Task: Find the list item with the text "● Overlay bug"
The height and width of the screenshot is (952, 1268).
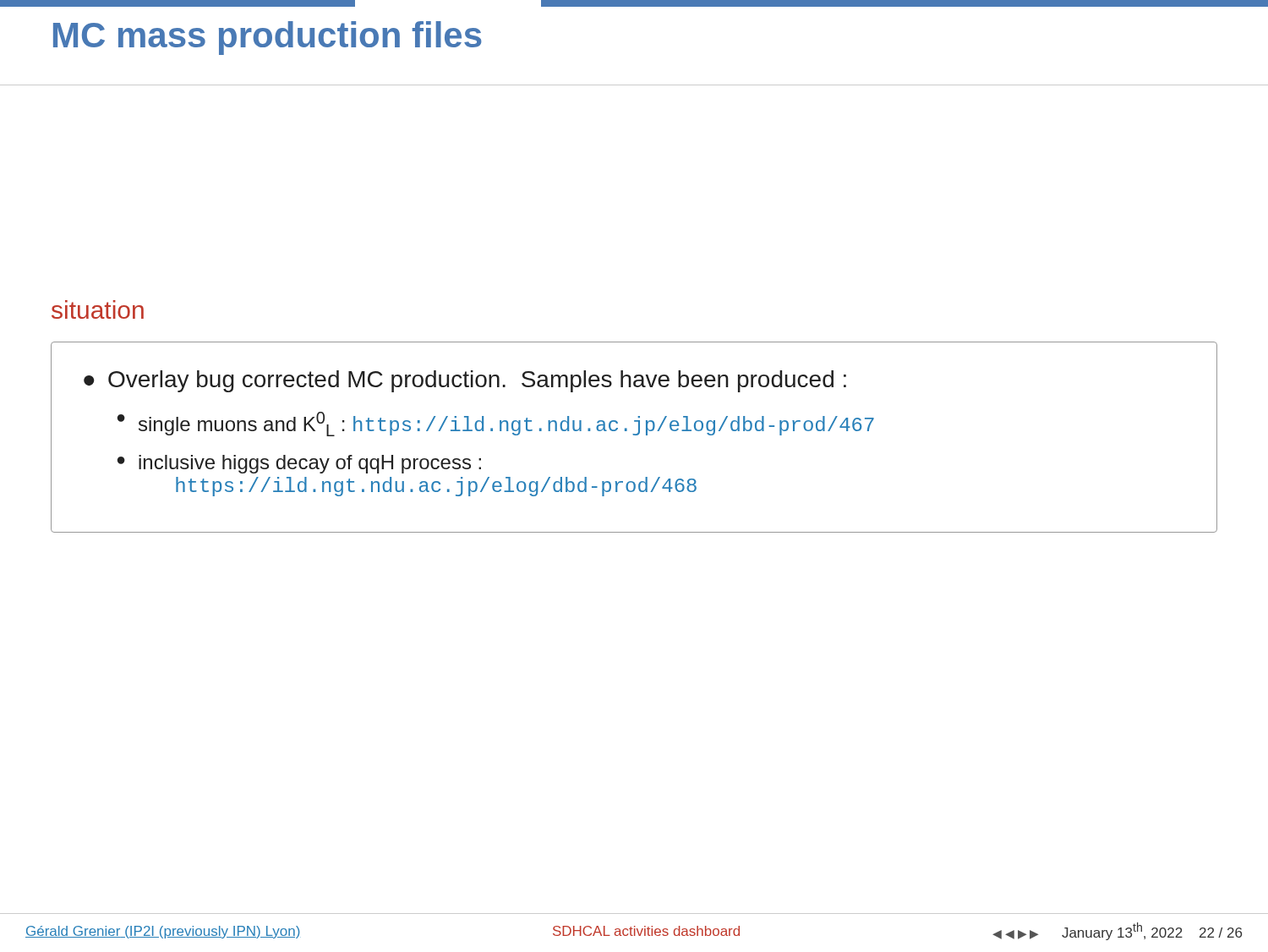Action: point(465,380)
